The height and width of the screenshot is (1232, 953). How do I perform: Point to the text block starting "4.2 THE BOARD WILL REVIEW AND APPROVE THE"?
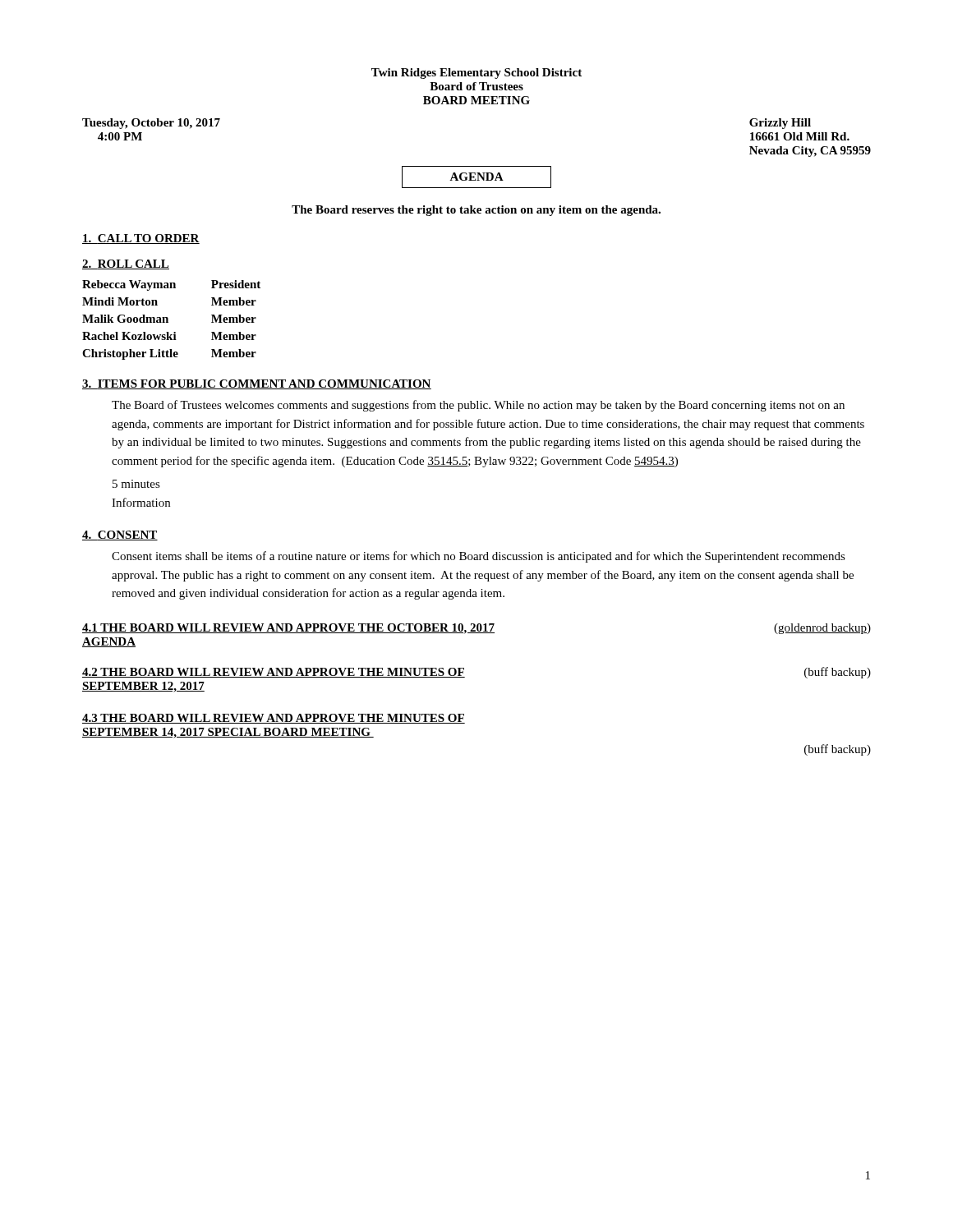pos(273,672)
